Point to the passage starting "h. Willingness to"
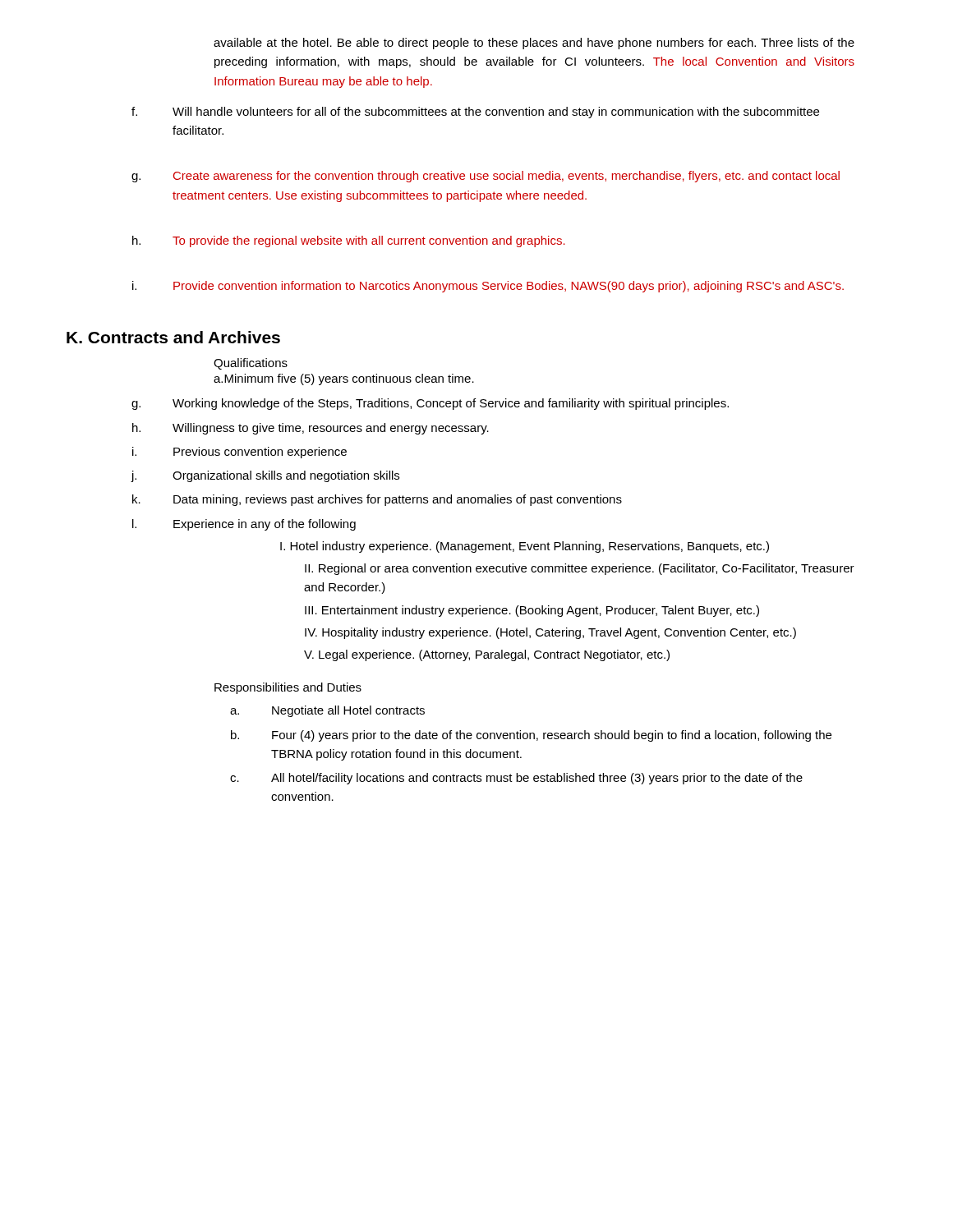 (x=476, y=427)
